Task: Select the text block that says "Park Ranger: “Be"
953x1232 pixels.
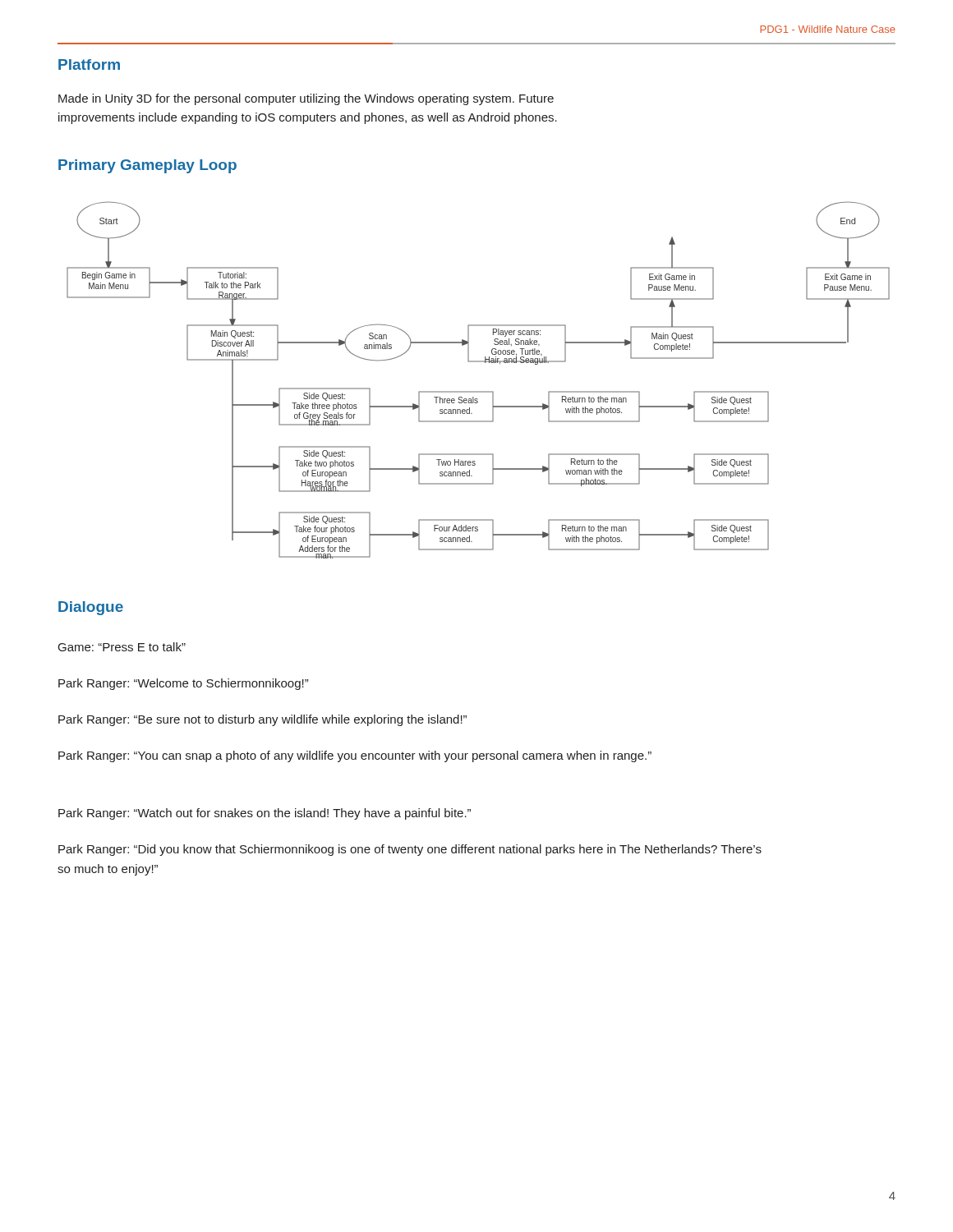Action: [x=262, y=719]
